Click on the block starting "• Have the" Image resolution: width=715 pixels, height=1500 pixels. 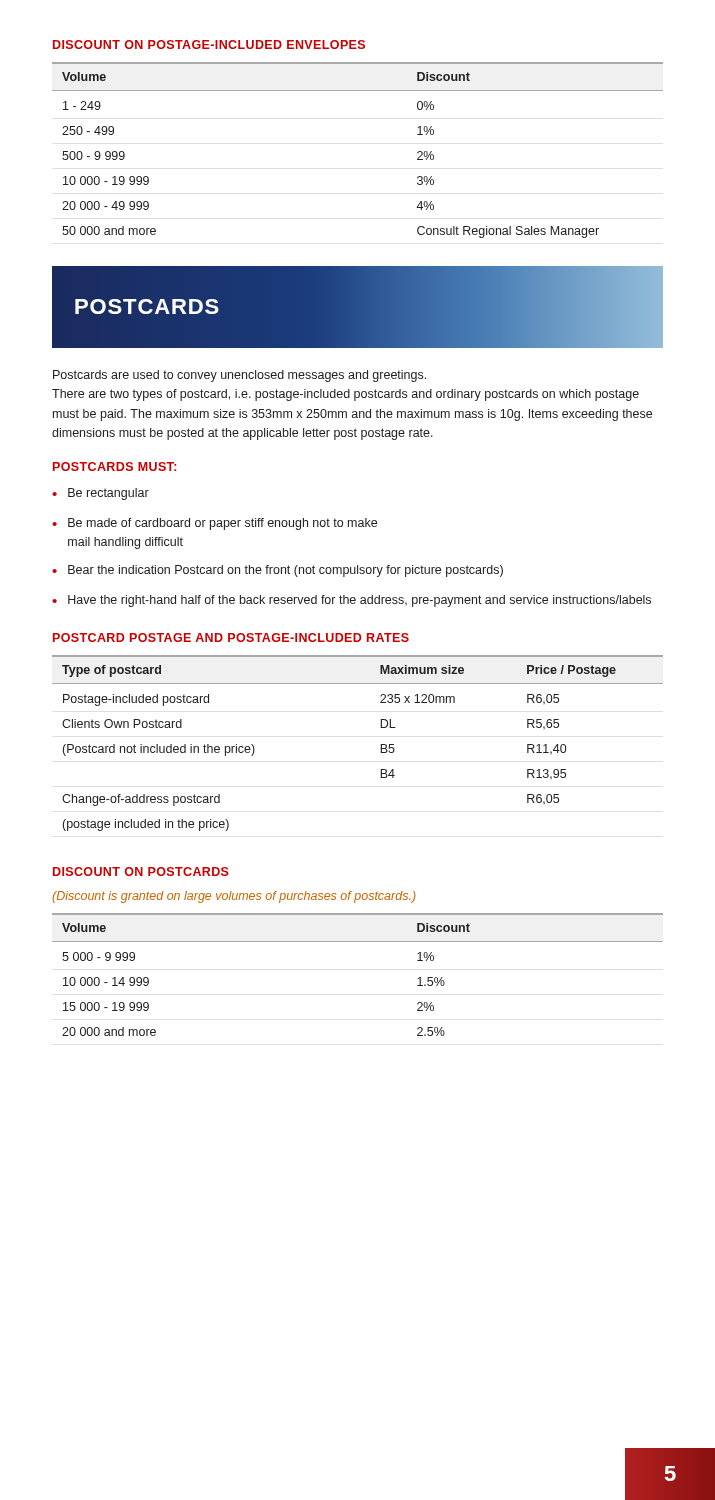[x=358, y=602]
